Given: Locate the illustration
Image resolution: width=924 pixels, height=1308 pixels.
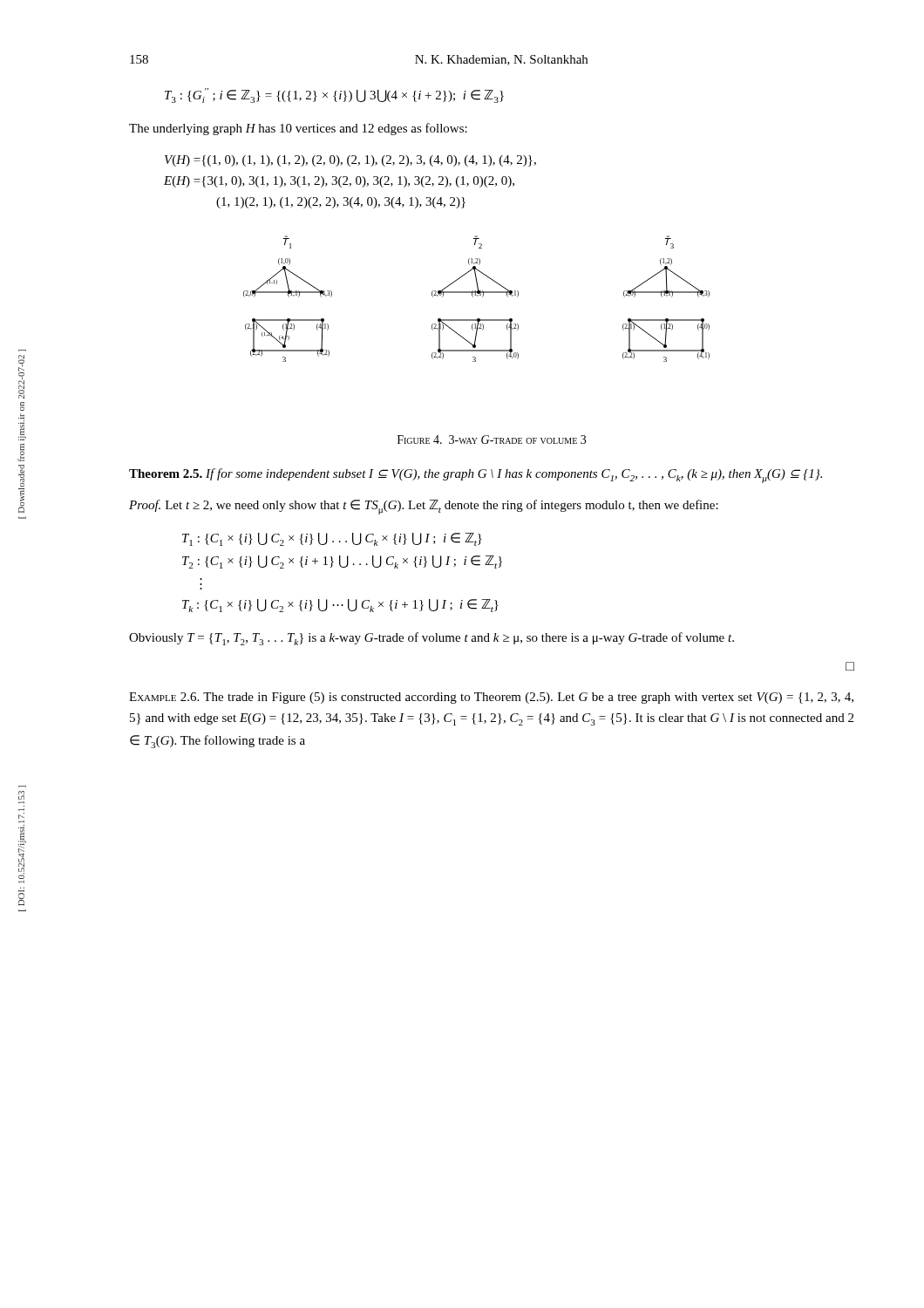Looking at the screenshot, I should 492,330.
